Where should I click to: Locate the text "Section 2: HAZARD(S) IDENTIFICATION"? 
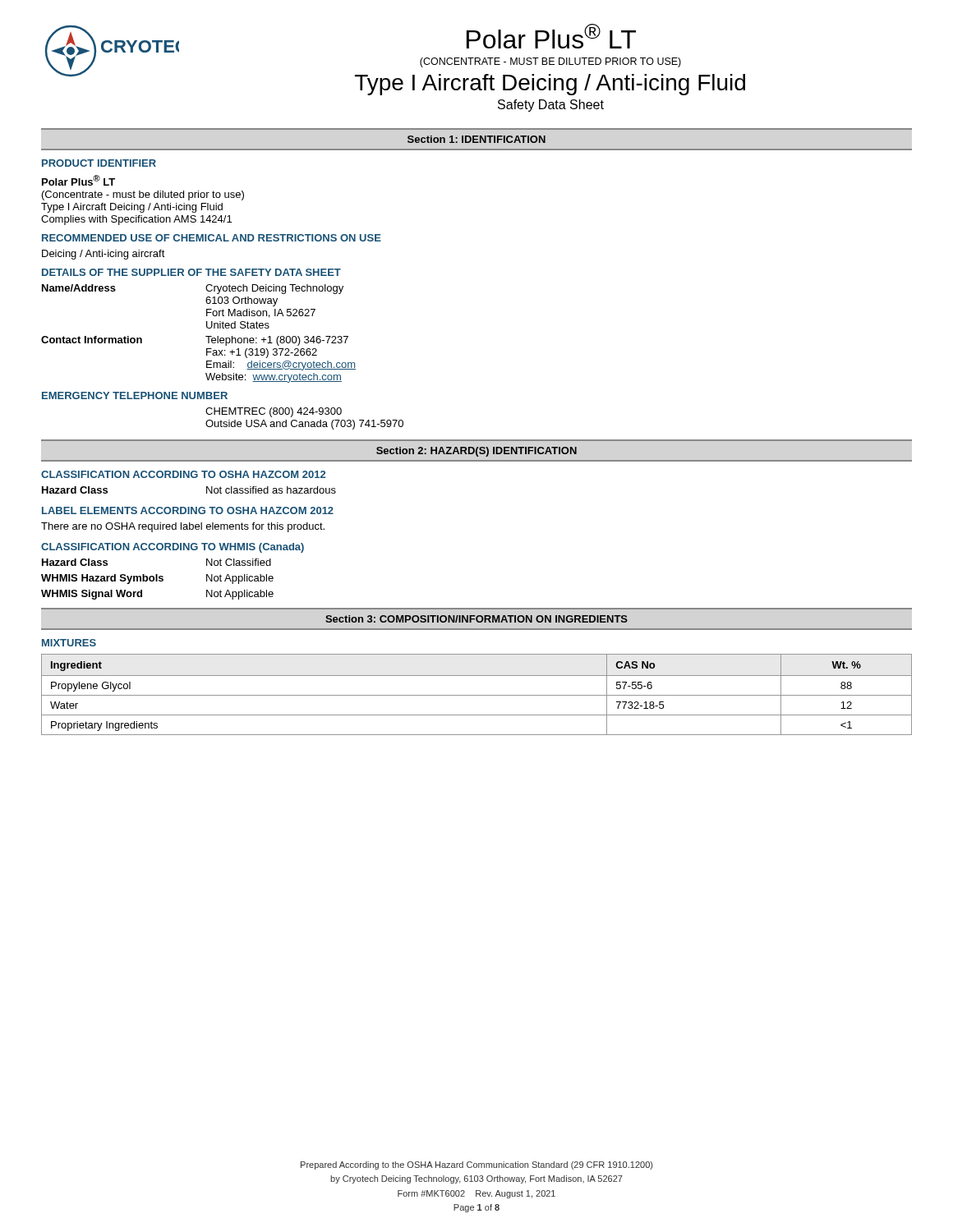click(476, 450)
